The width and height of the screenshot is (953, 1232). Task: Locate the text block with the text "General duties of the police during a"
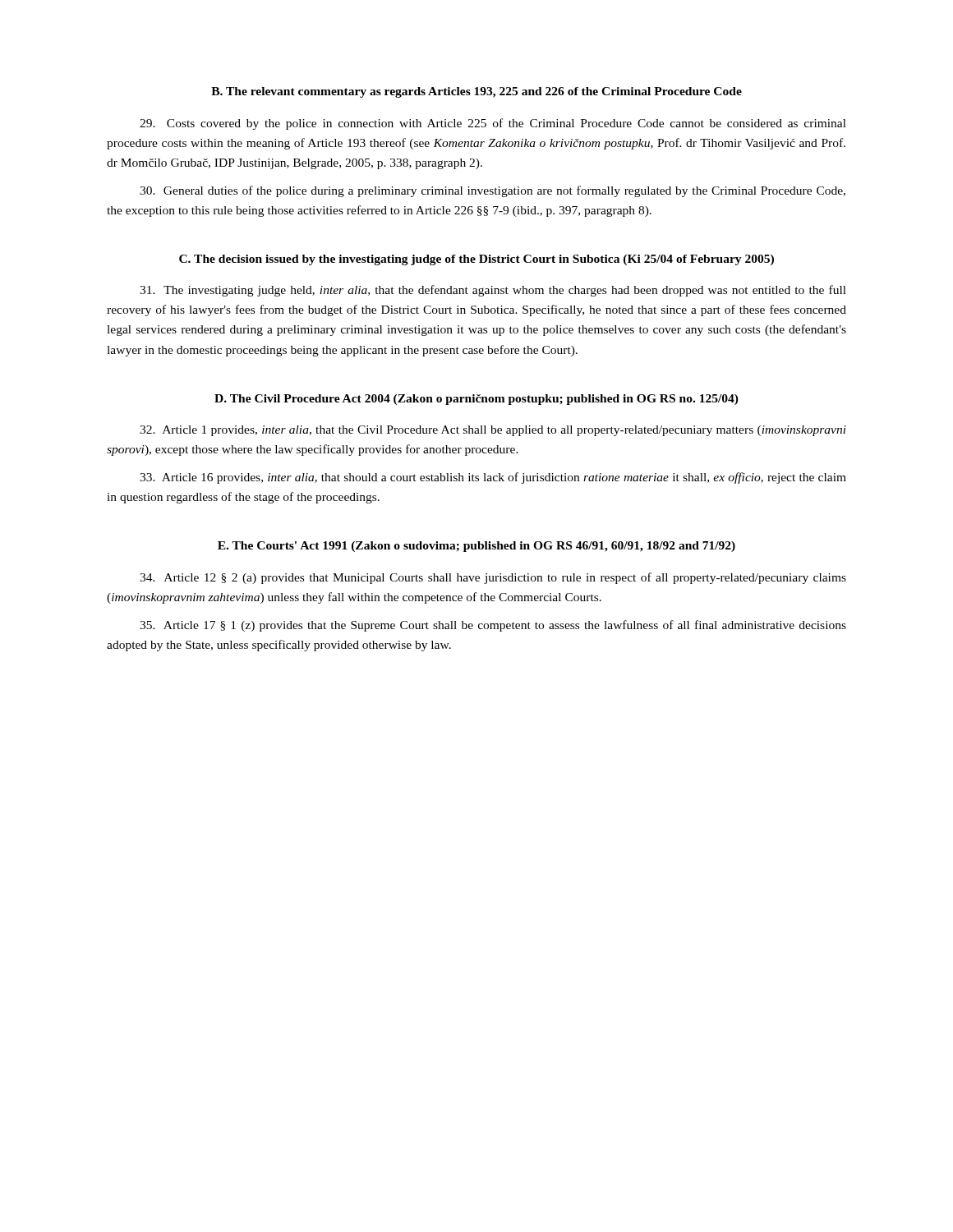click(476, 200)
